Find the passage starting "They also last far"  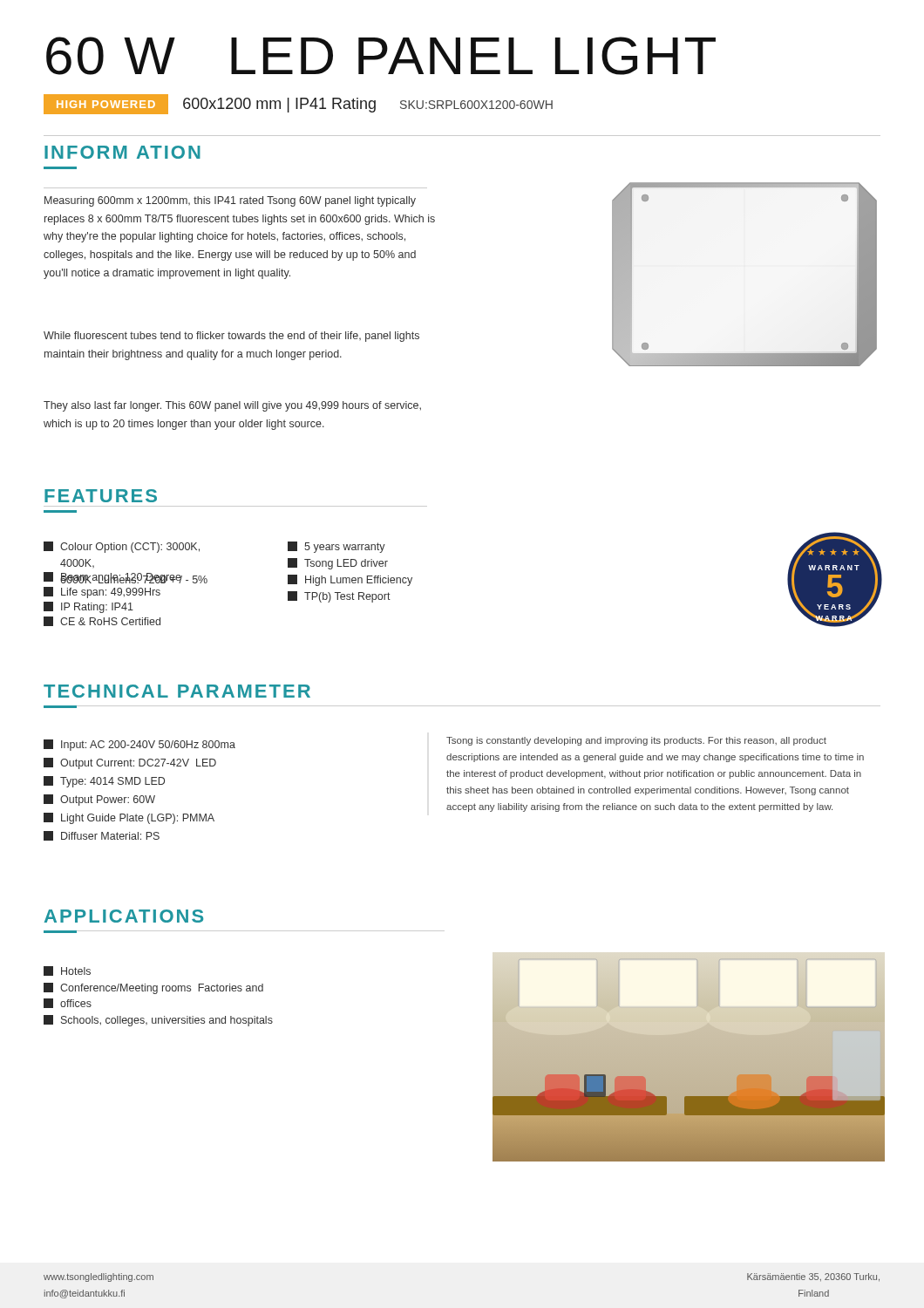point(233,414)
